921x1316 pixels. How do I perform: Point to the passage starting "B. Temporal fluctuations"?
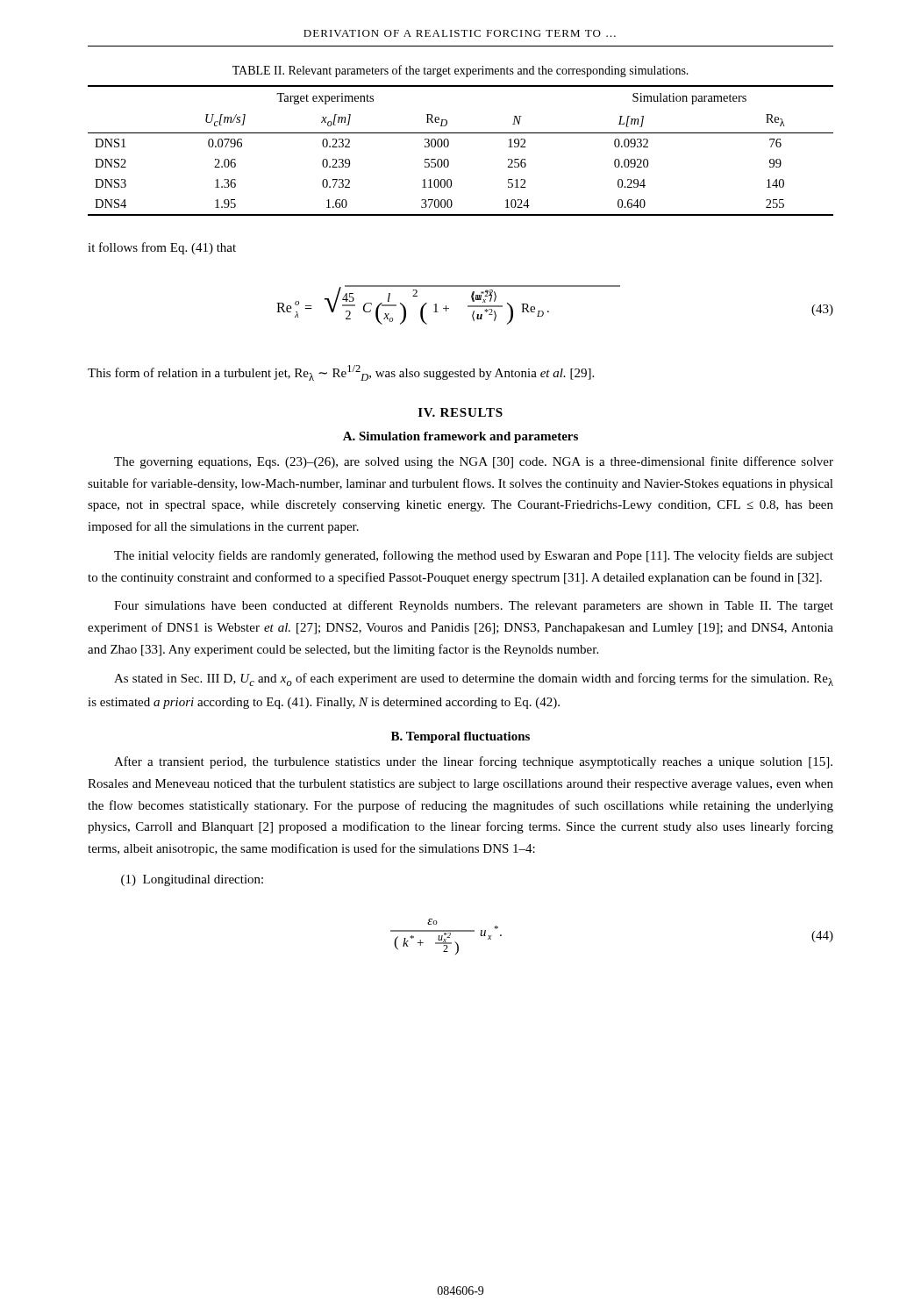pyautogui.click(x=460, y=736)
